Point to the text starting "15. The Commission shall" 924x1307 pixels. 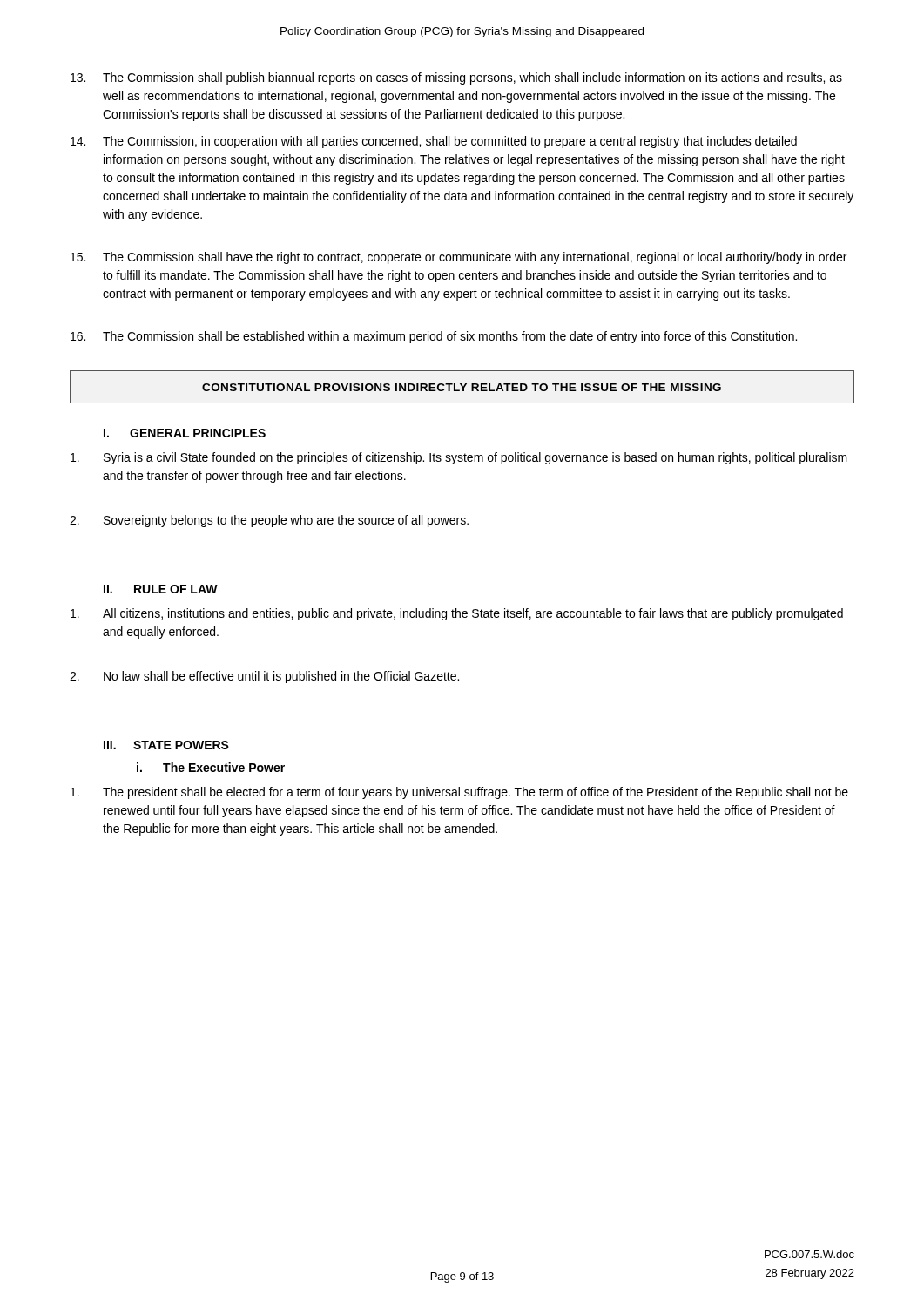pos(462,276)
